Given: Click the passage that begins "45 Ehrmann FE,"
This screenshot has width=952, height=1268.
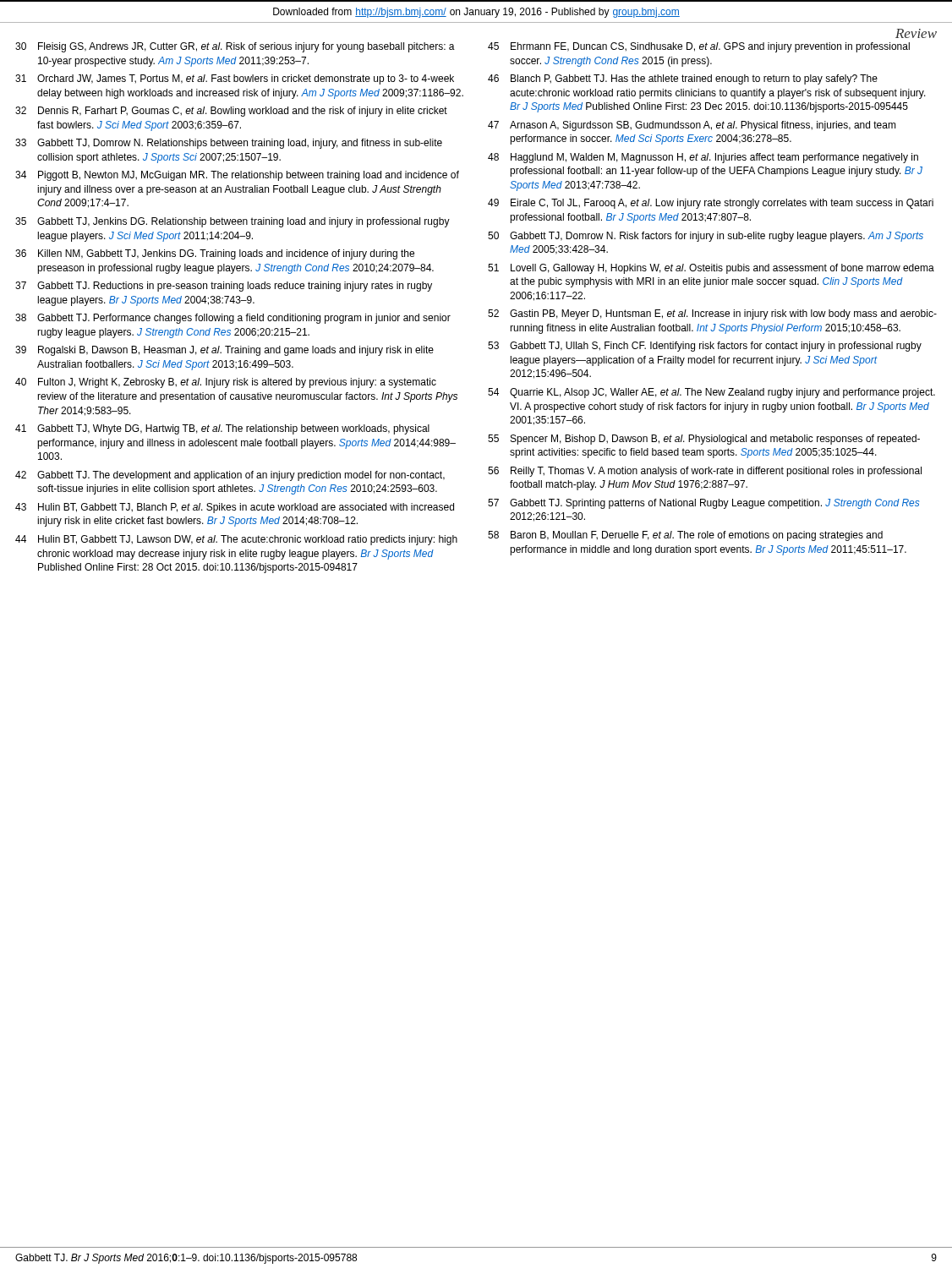Looking at the screenshot, I should [712, 54].
